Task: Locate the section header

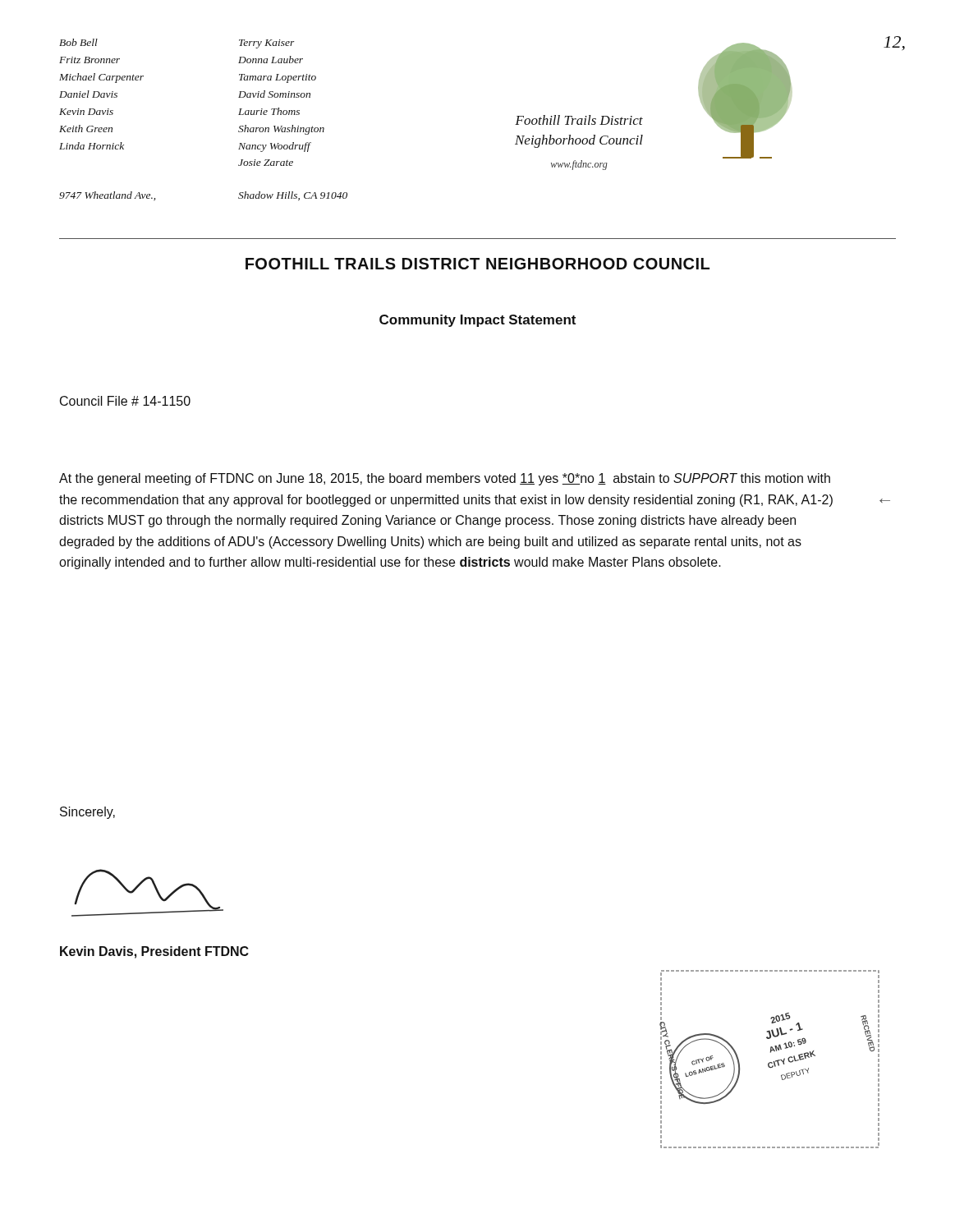Action: pos(478,320)
